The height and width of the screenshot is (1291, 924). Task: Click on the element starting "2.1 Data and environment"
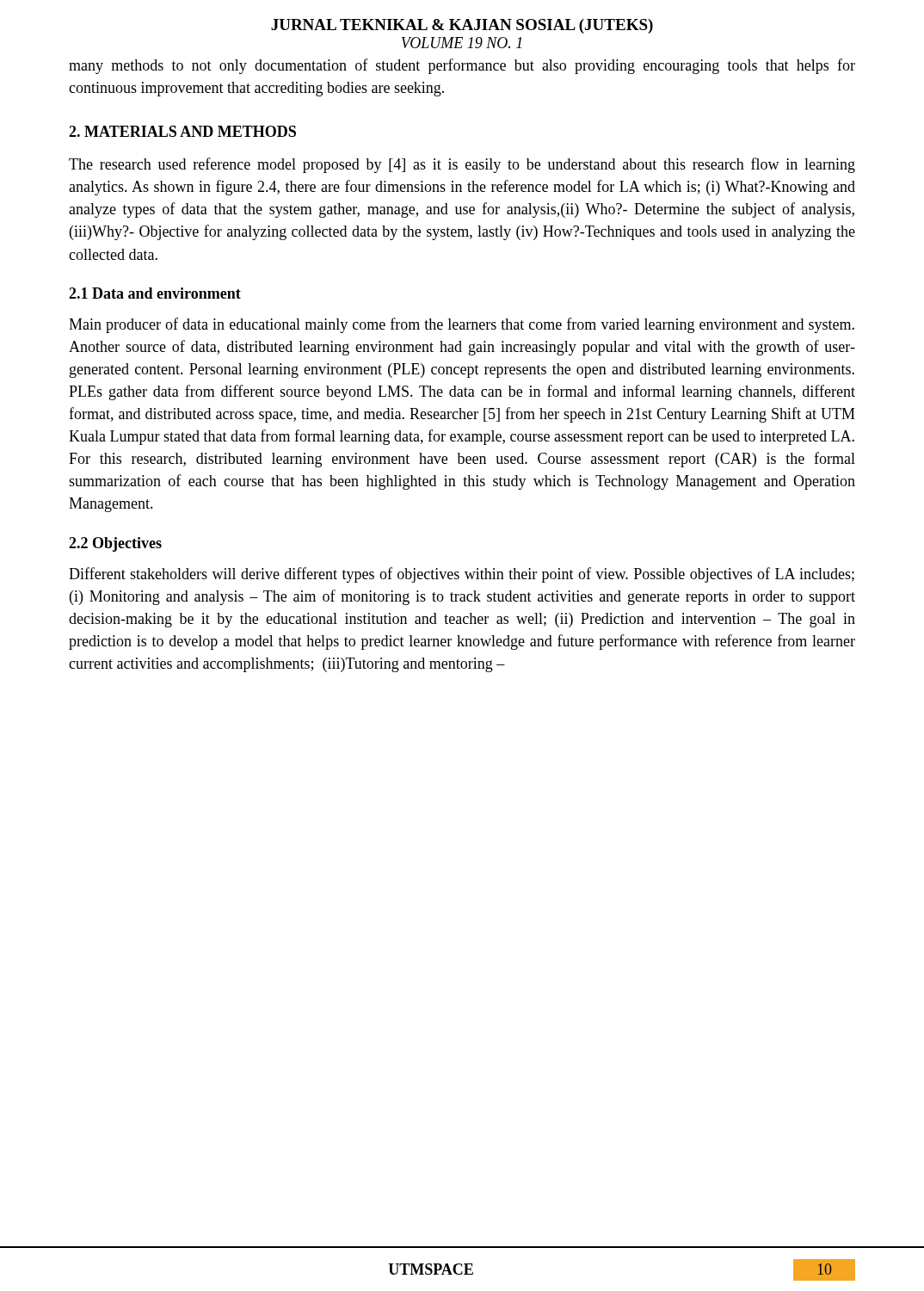155,293
